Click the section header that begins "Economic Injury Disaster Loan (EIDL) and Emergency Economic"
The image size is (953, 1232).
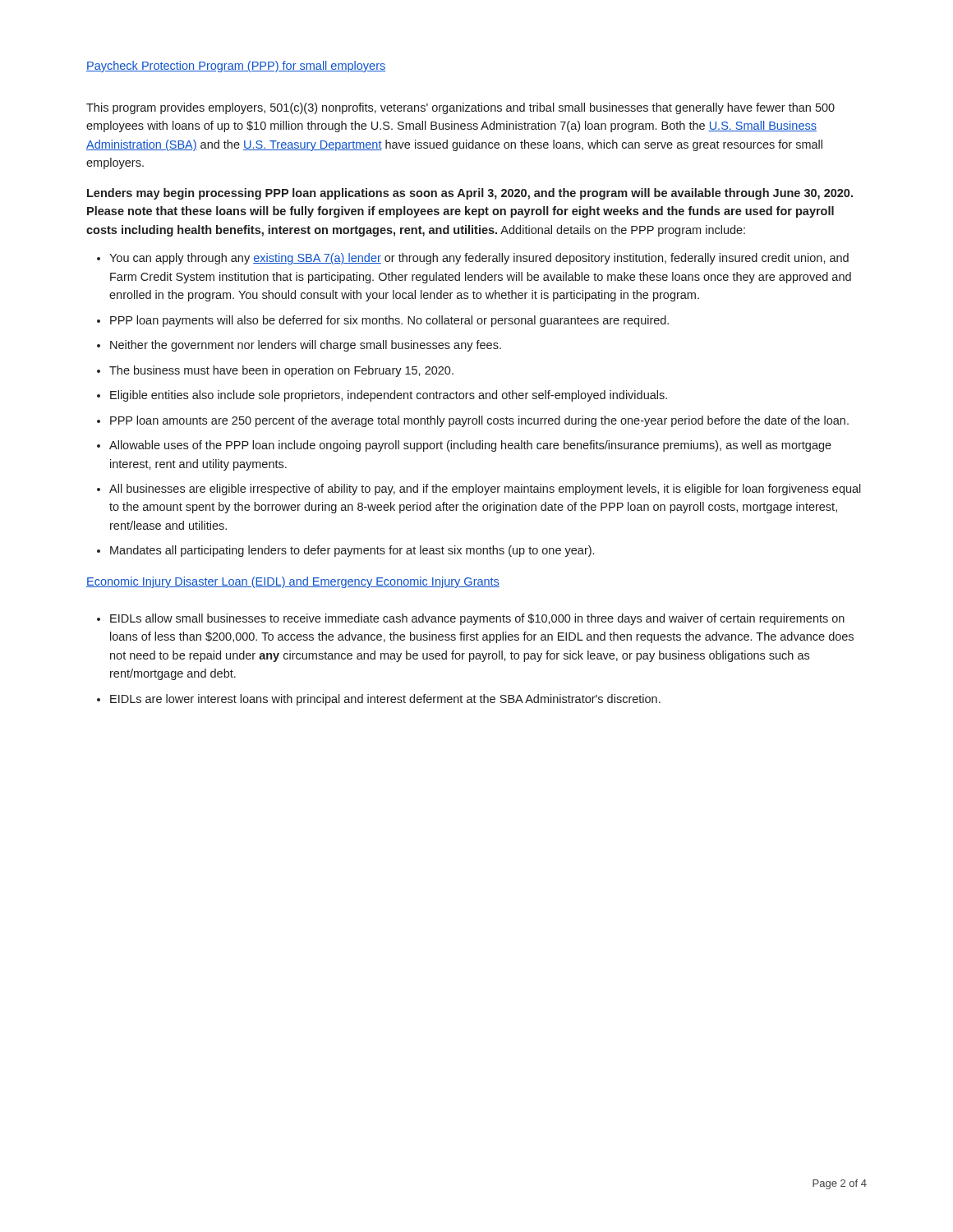tap(293, 581)
